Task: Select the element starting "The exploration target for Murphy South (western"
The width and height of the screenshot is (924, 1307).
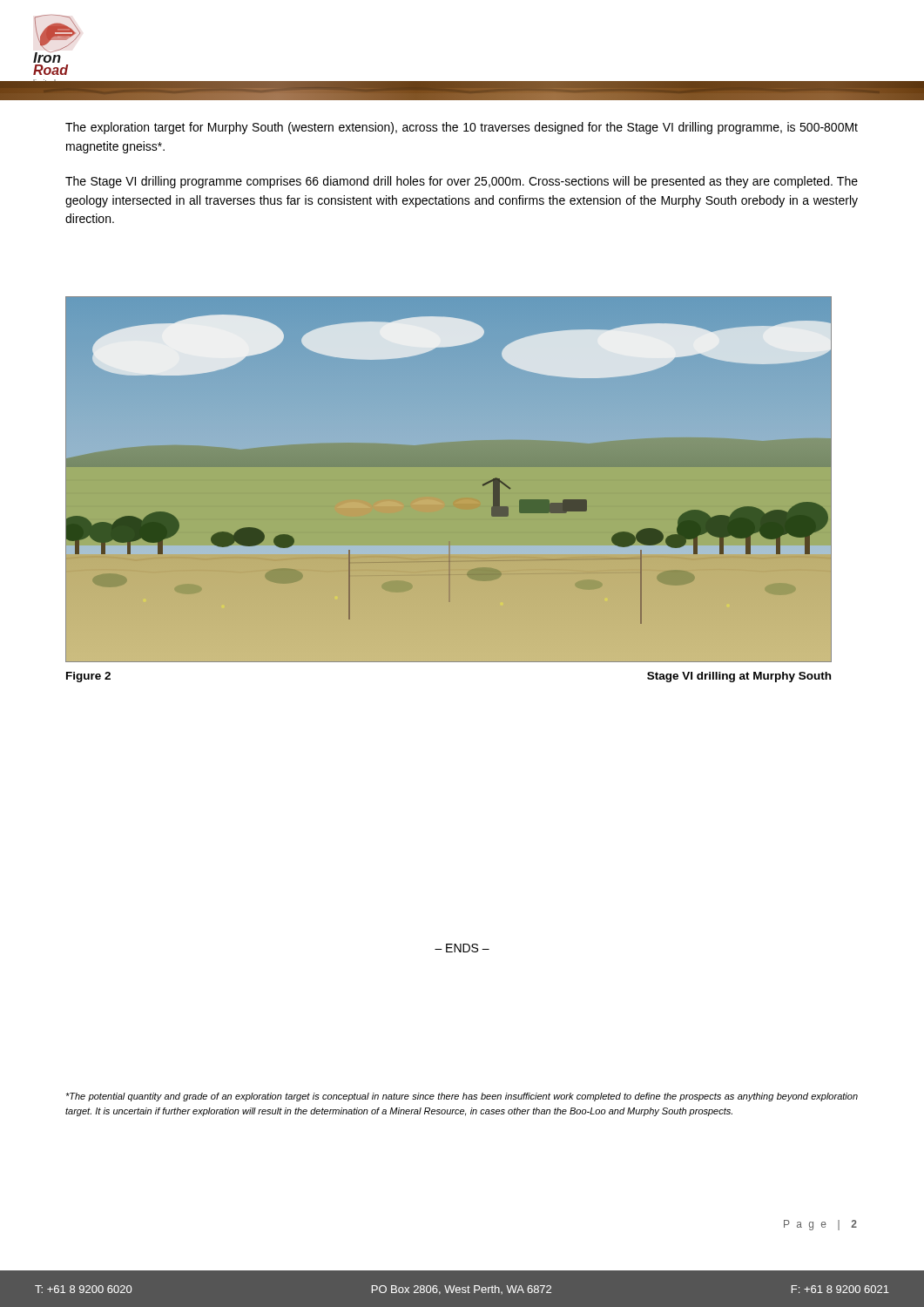Action: (462, 137)
